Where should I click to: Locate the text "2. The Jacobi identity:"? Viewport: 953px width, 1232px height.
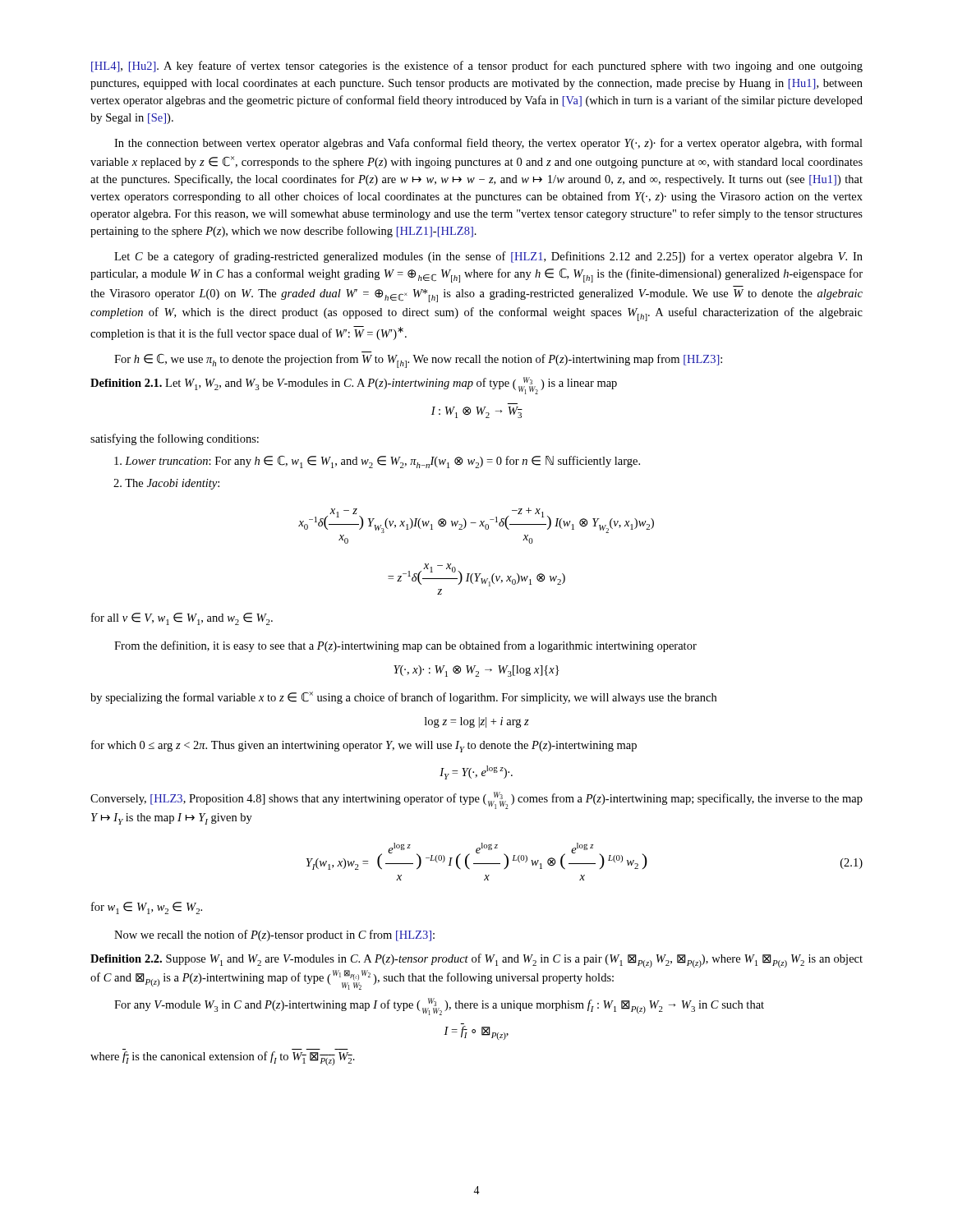167,483
